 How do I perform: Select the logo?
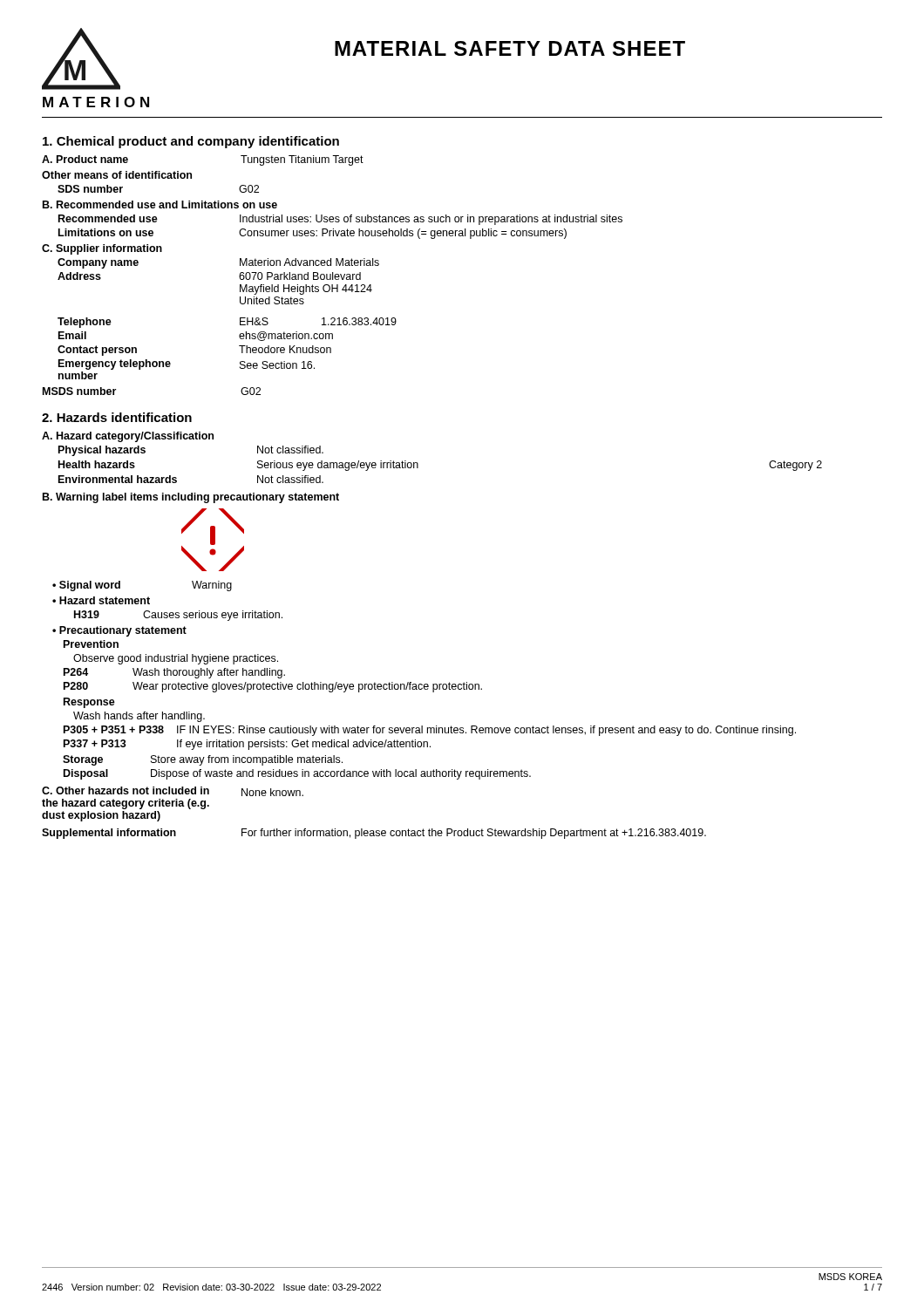click(x=90, y=70)
